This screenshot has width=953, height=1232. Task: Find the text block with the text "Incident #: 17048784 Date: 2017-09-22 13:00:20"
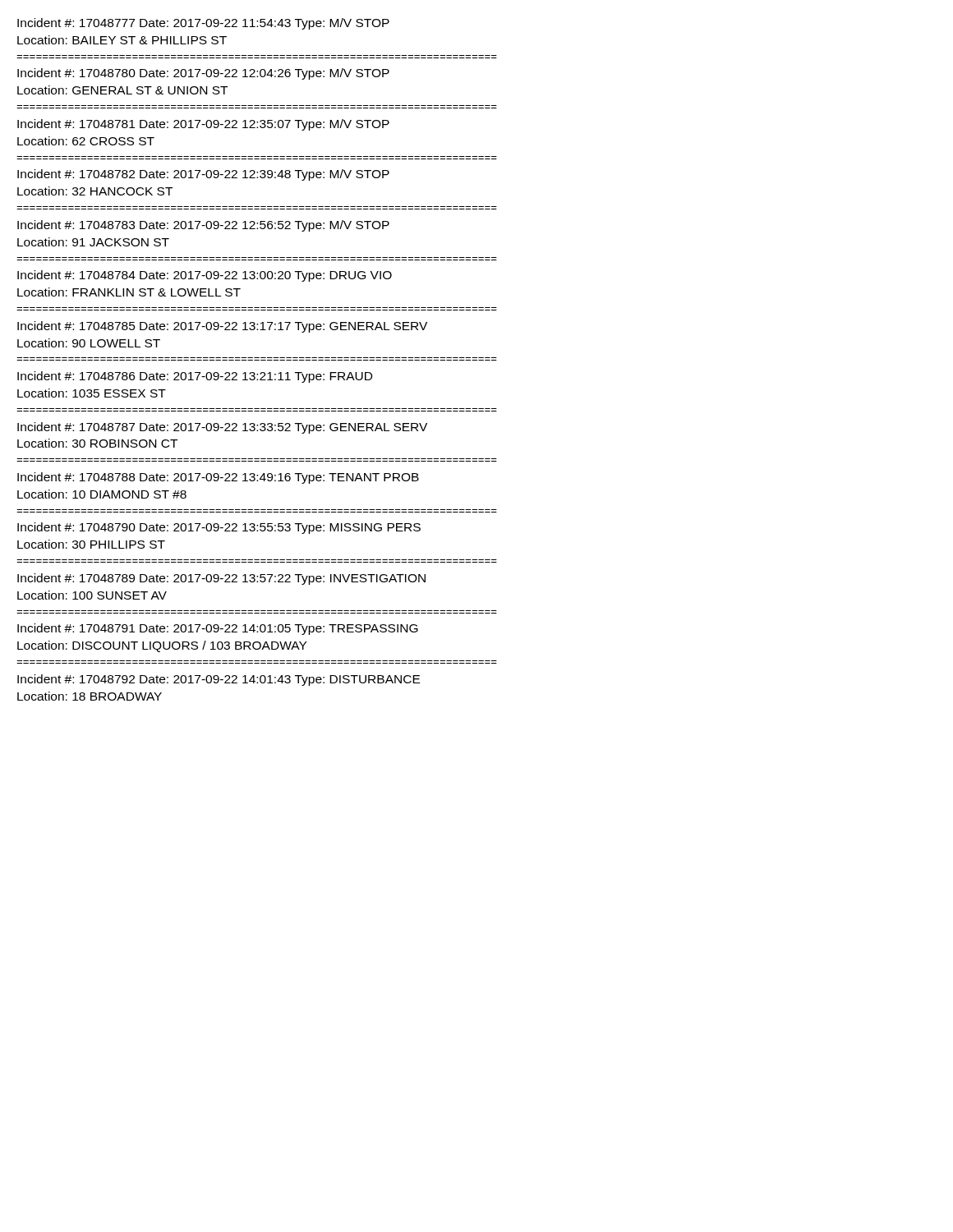tap(205, 276)
